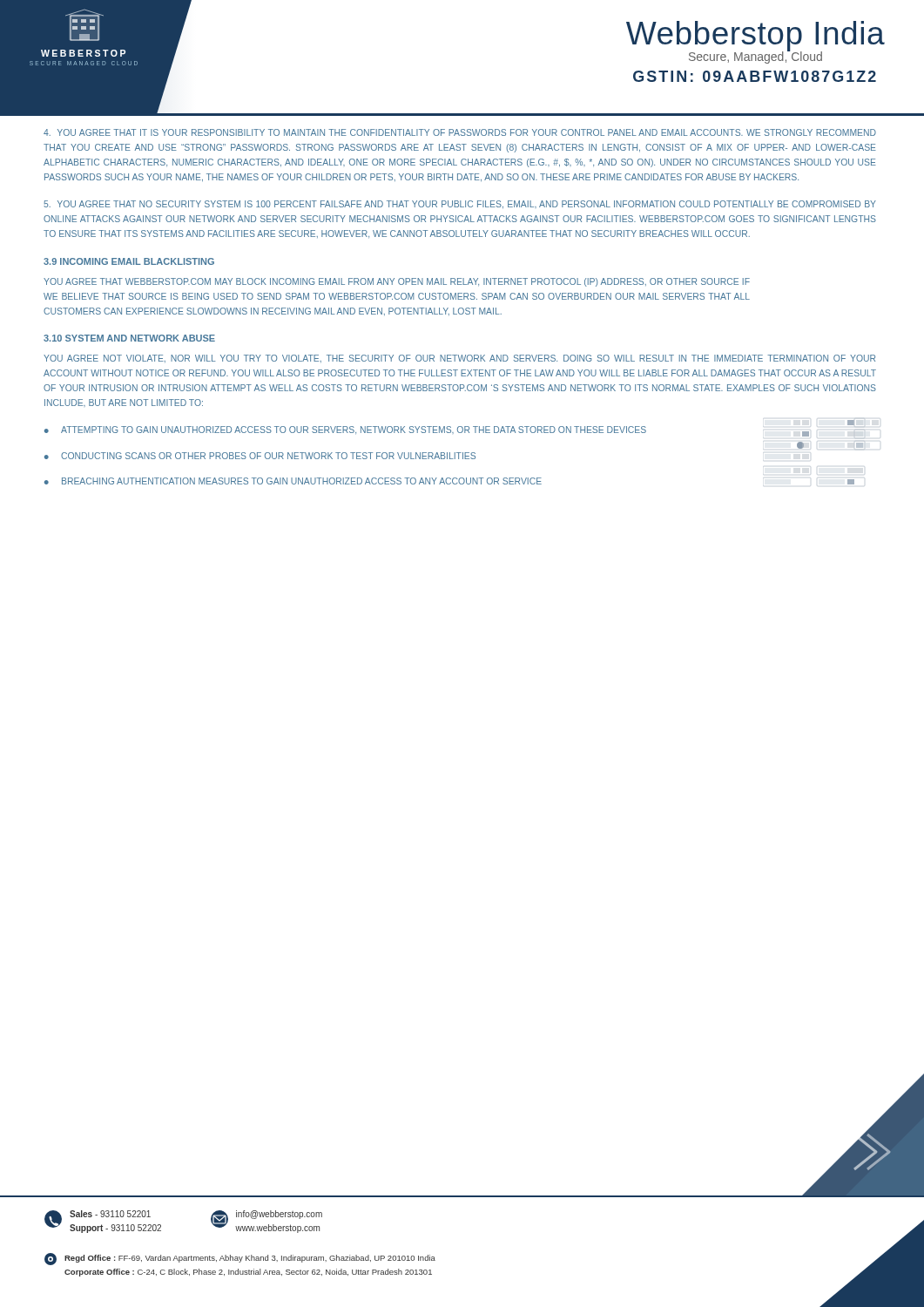
Task: Select the section header that says "3.10 SYSTEM AND NETWORK"
Action: pyautogui.click(x=129, y=339)
